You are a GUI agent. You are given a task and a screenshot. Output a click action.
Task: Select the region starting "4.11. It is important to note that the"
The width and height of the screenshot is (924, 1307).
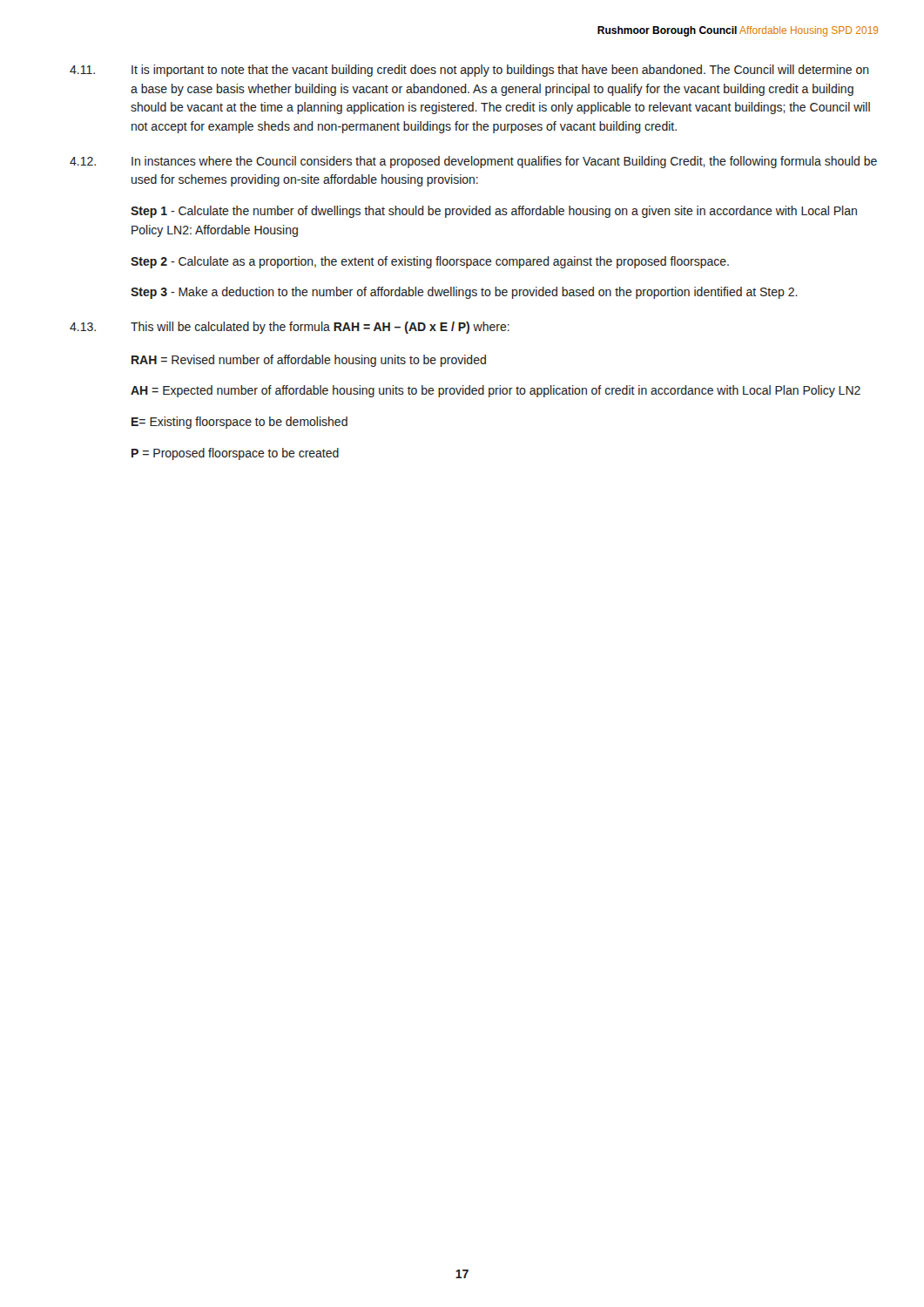click(x=474, y=99)
